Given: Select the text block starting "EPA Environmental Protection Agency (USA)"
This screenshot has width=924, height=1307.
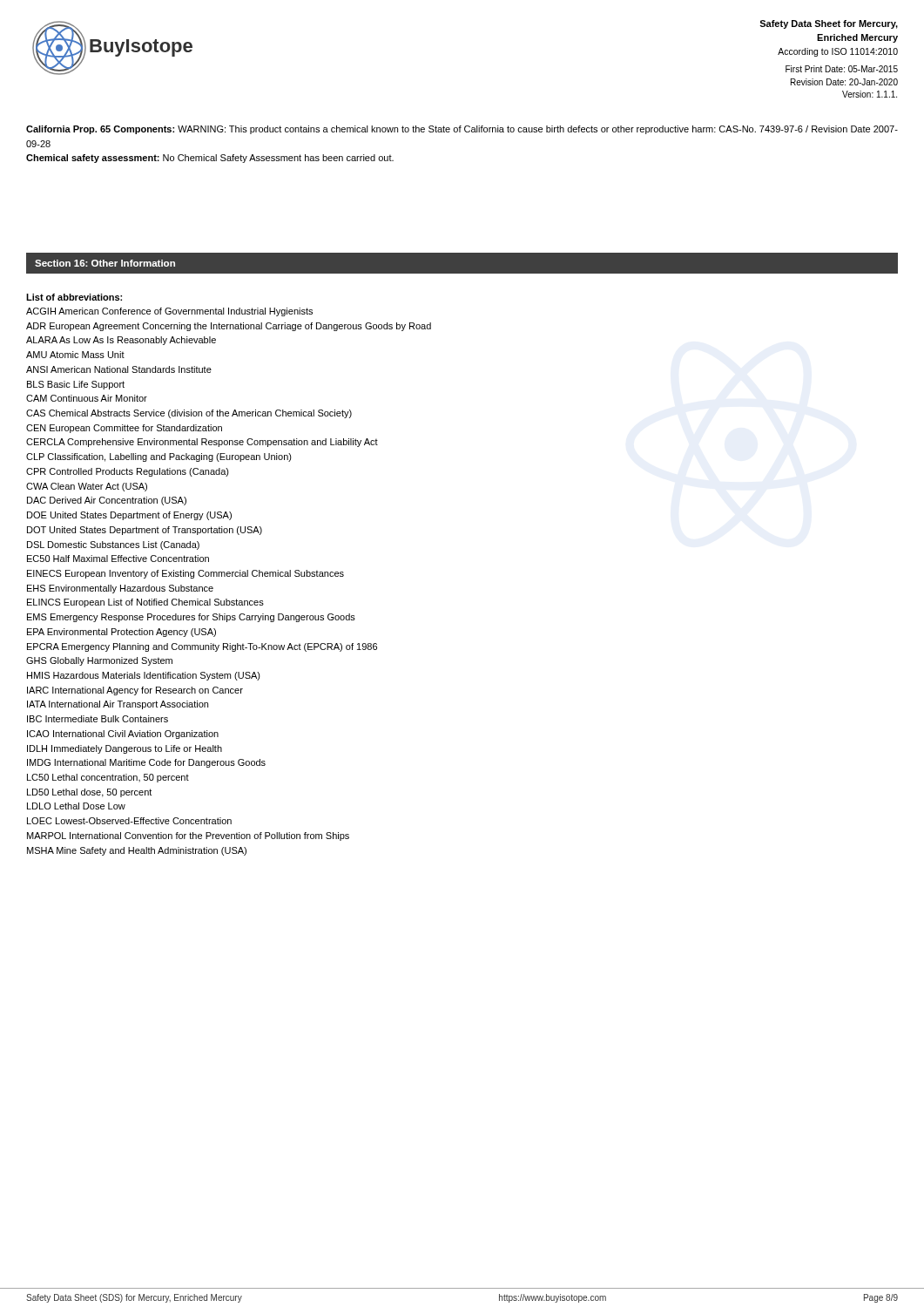Looking at the screenshot, I should (121, 632).
